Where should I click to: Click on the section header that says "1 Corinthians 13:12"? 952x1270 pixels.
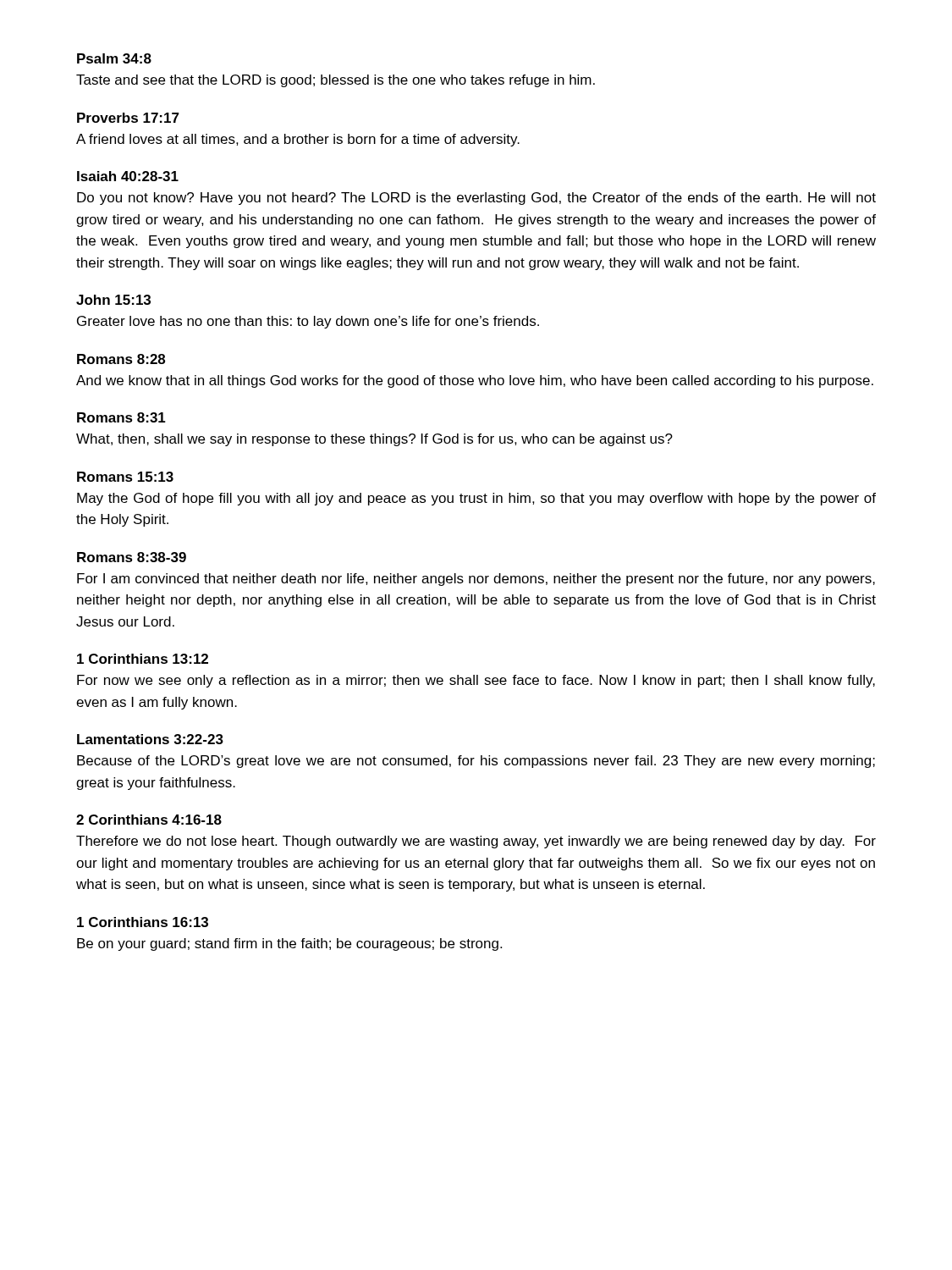tap(143, 659)
